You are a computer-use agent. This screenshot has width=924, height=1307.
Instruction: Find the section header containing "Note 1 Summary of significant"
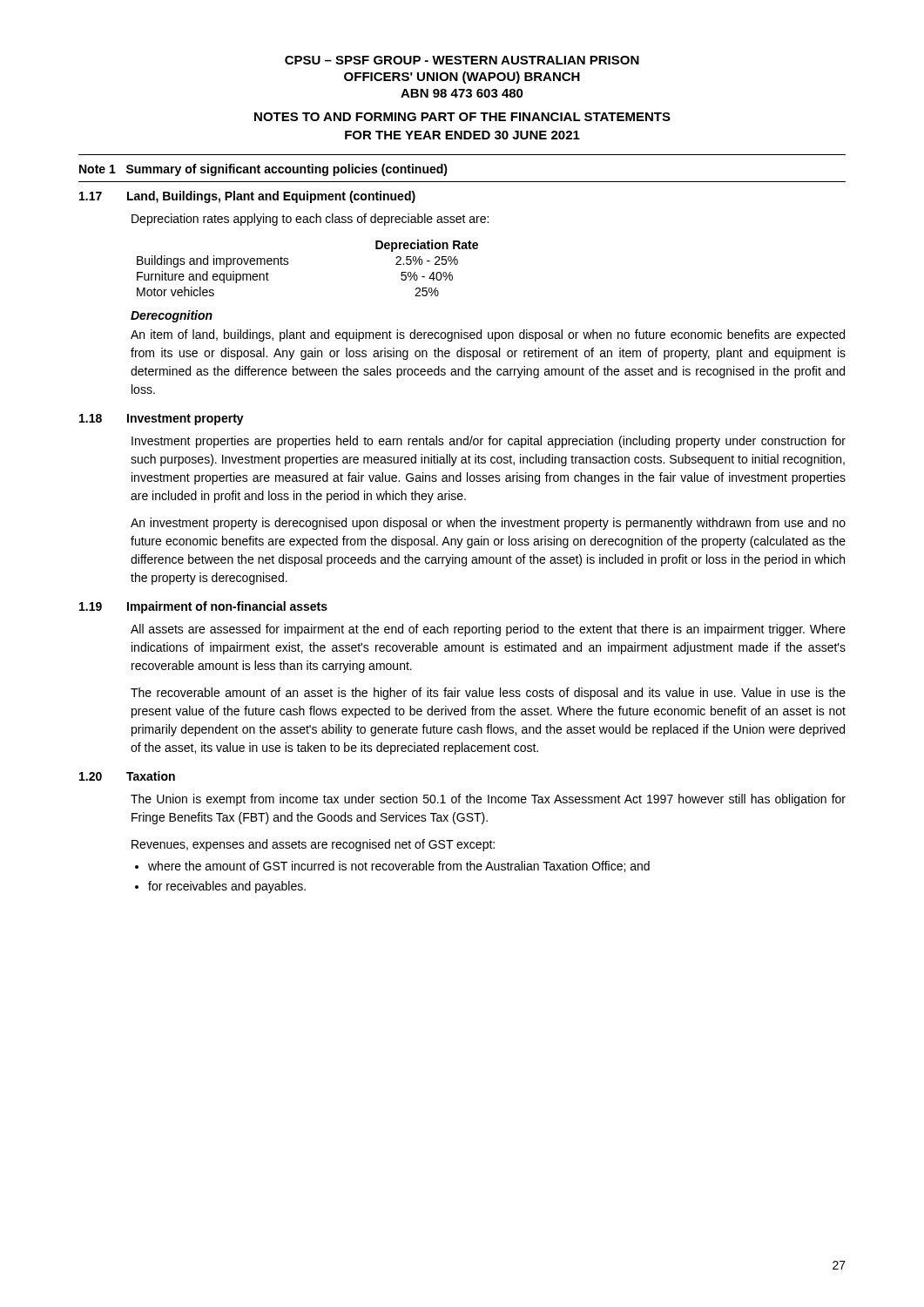[263, 169]
